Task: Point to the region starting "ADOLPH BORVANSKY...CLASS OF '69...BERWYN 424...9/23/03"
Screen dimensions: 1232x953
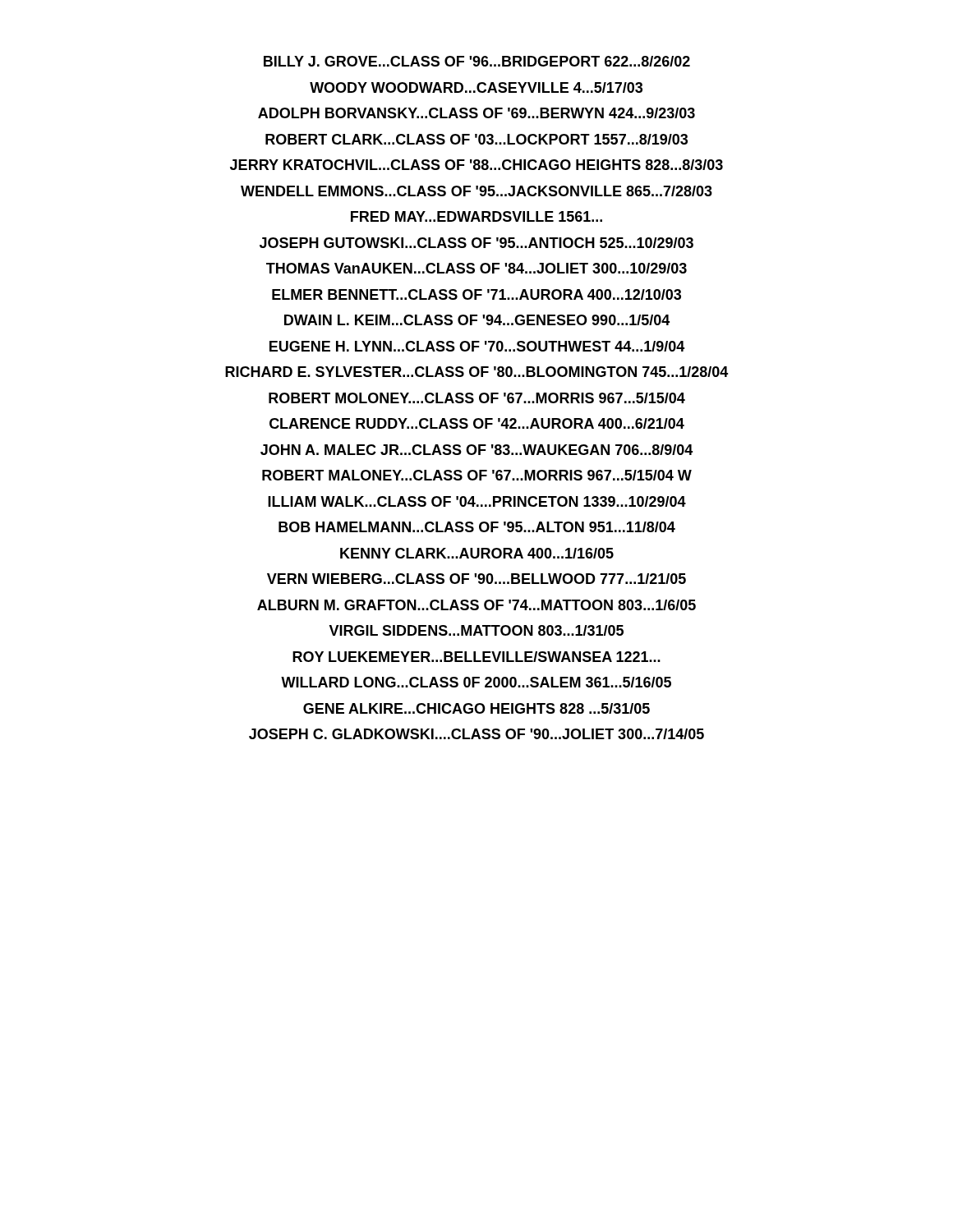Action: click(x=476, y=113)
